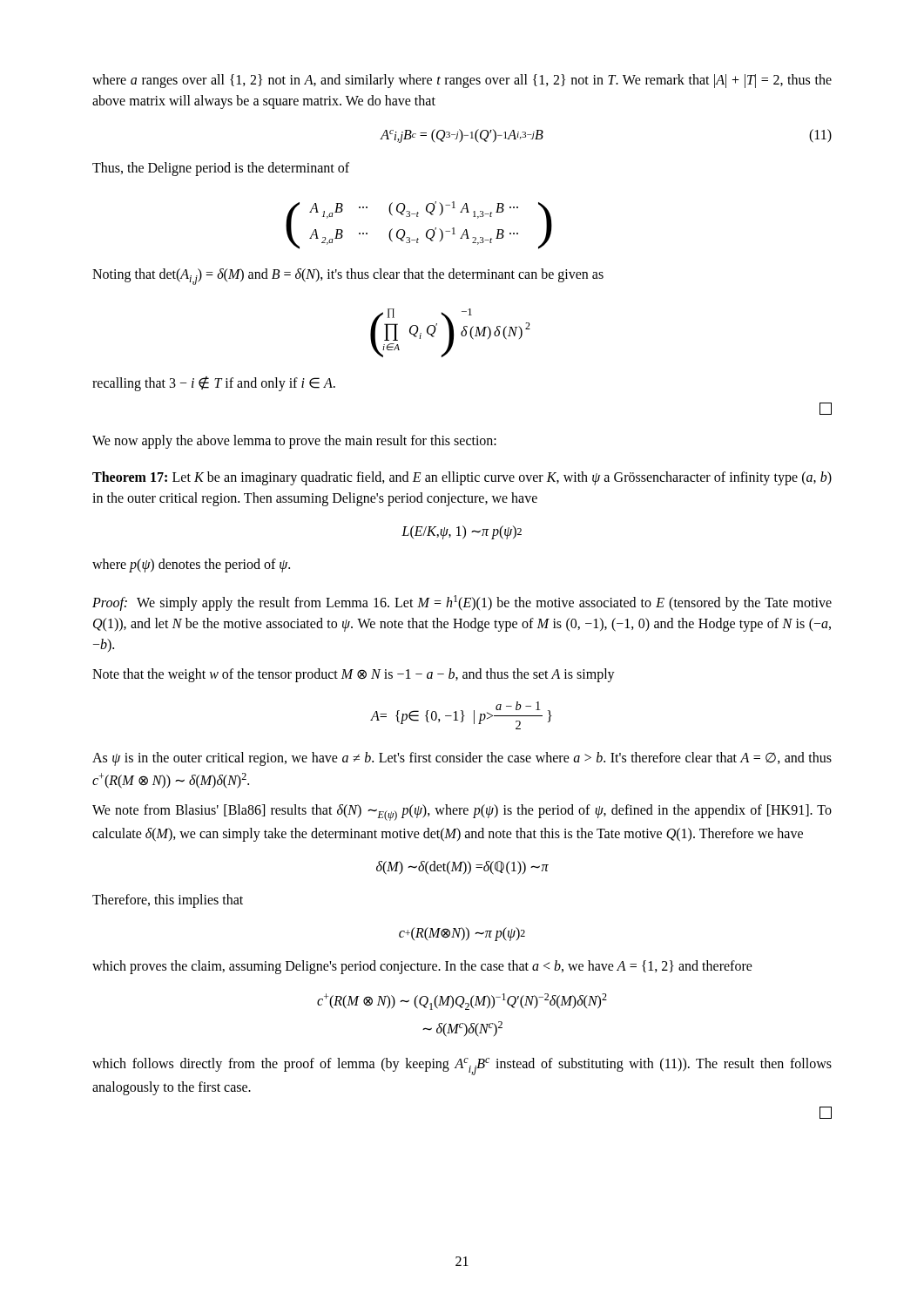Locate the text block that says "As ψ is in"

(x=462, y=770)
